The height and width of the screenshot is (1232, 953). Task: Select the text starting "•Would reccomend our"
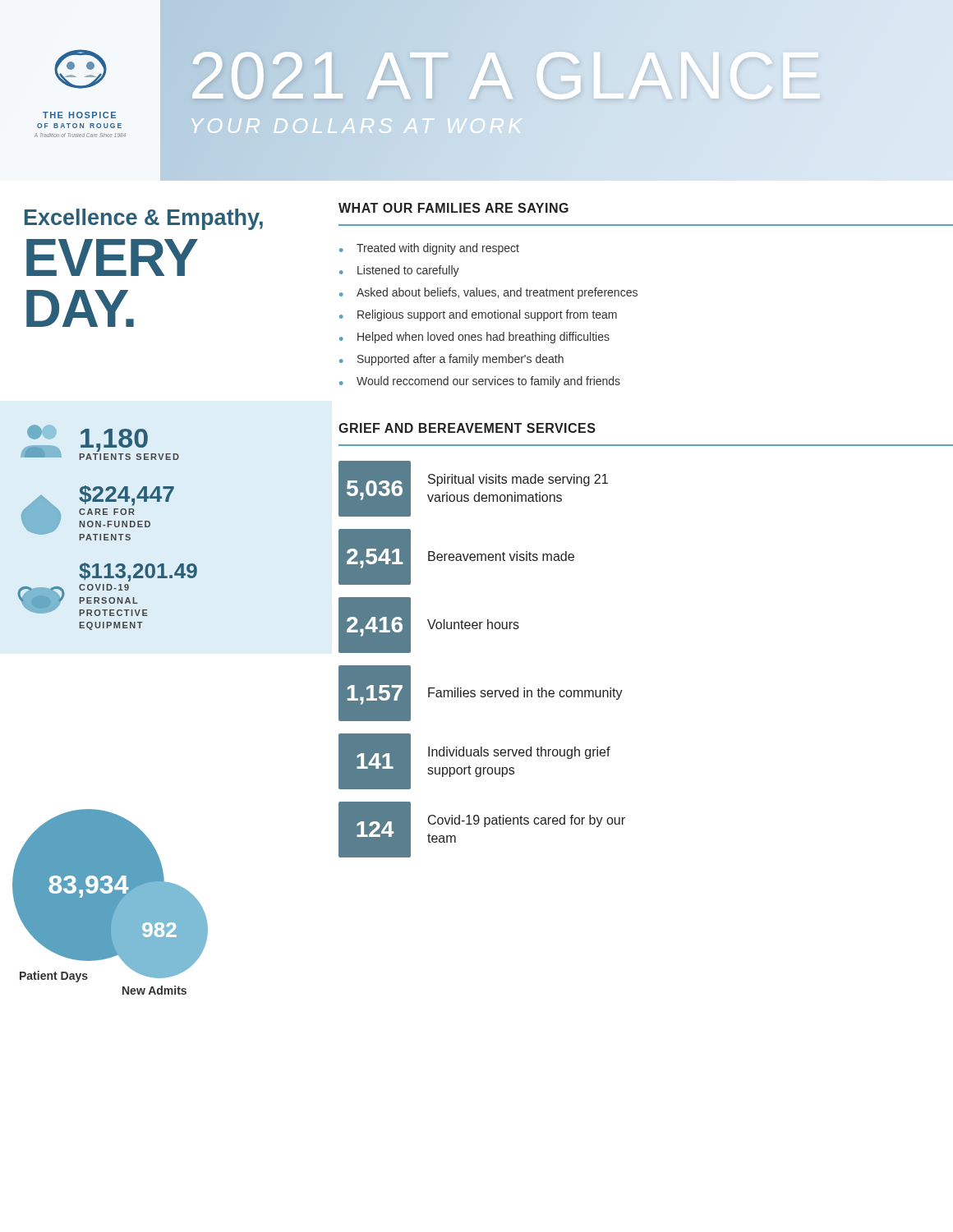click(479, 383)
